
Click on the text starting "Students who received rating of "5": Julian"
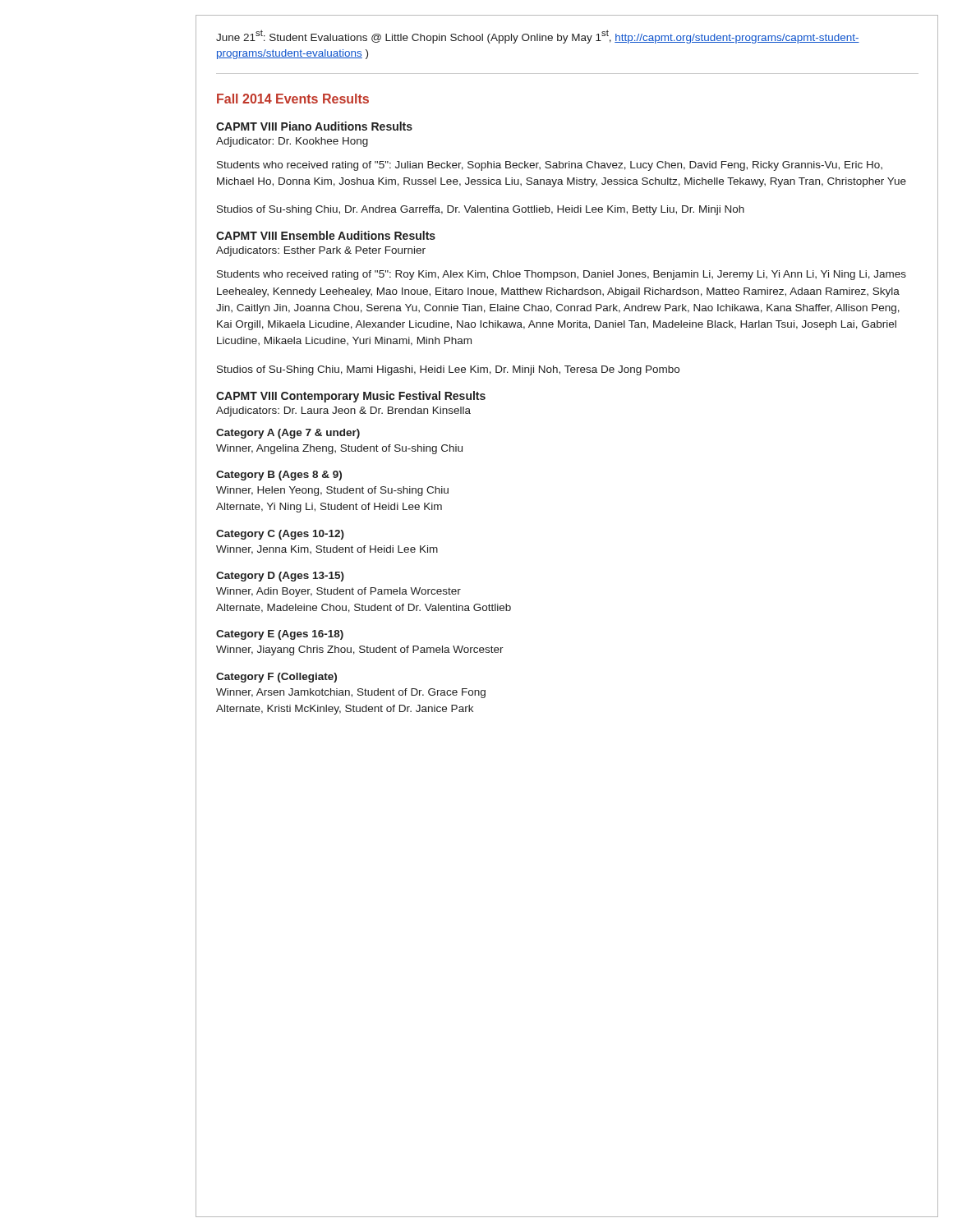coord(561,173)
